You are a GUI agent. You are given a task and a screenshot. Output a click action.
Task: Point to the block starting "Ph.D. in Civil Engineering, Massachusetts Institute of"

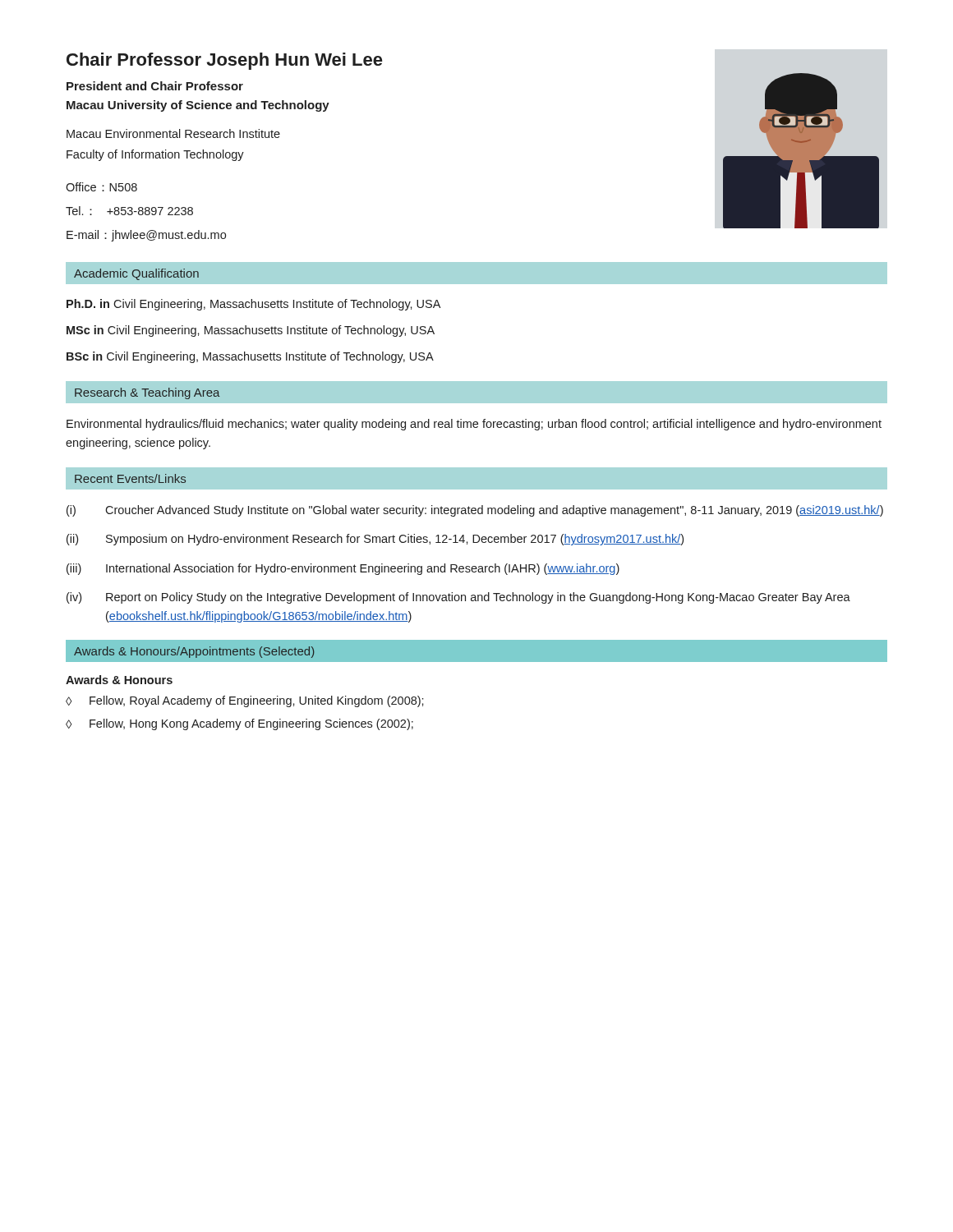tap(253, 304)
